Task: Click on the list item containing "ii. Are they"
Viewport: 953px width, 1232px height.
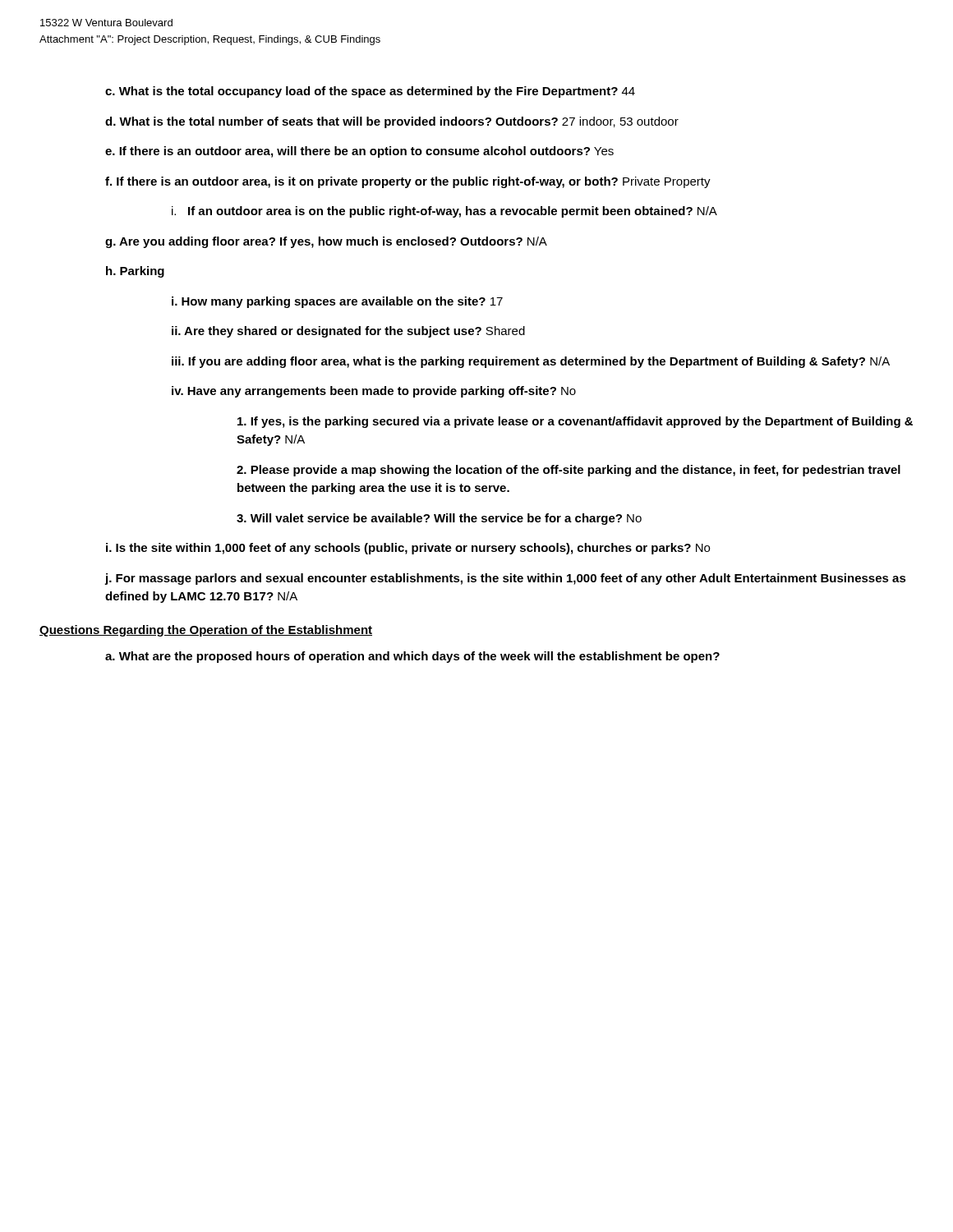Action: pos(348,331)
